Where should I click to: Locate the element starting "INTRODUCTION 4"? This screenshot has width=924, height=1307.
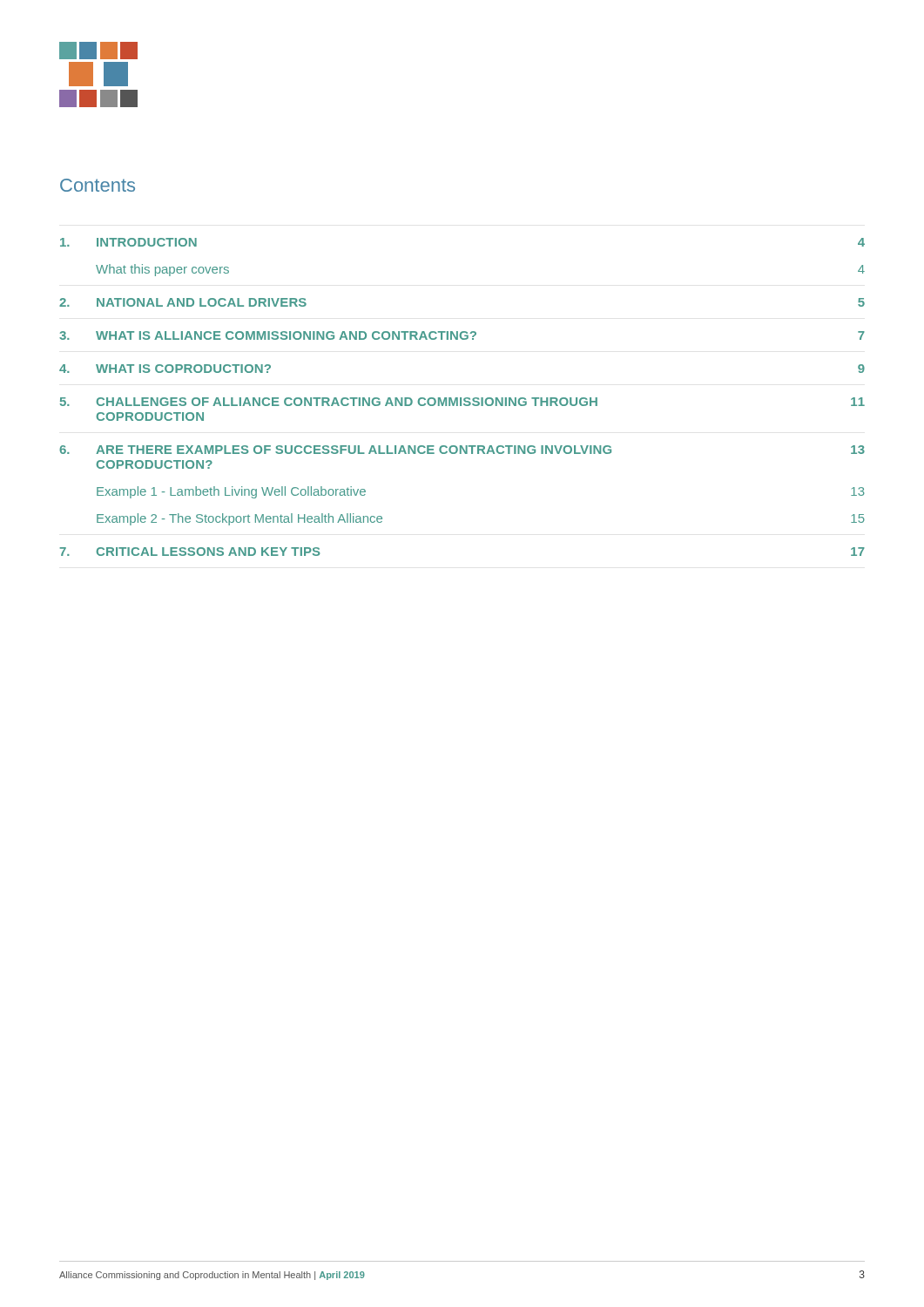[140, 242]
